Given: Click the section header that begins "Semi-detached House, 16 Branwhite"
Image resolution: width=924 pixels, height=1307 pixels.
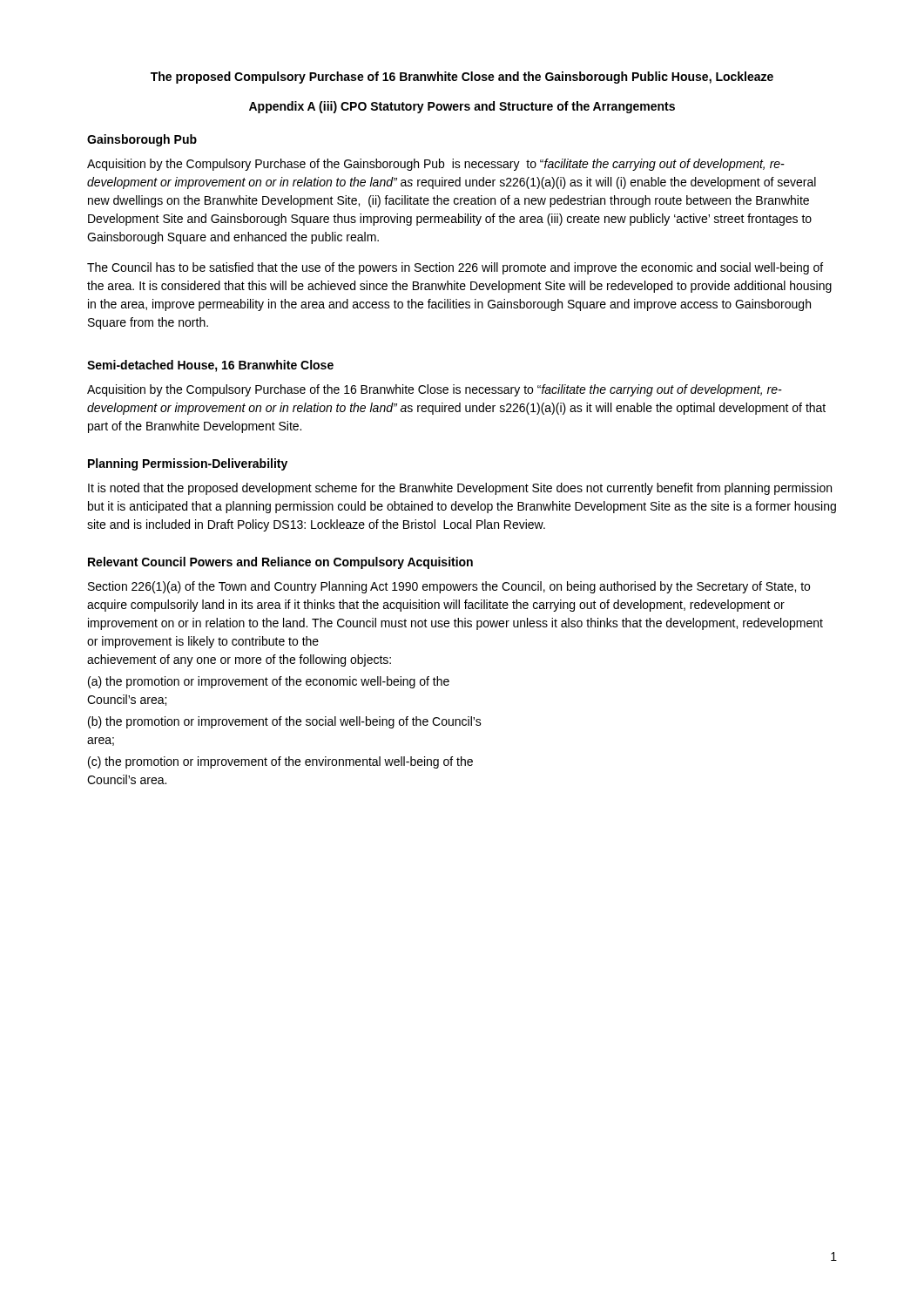Looking at the screenshot, I should point(210,365).
